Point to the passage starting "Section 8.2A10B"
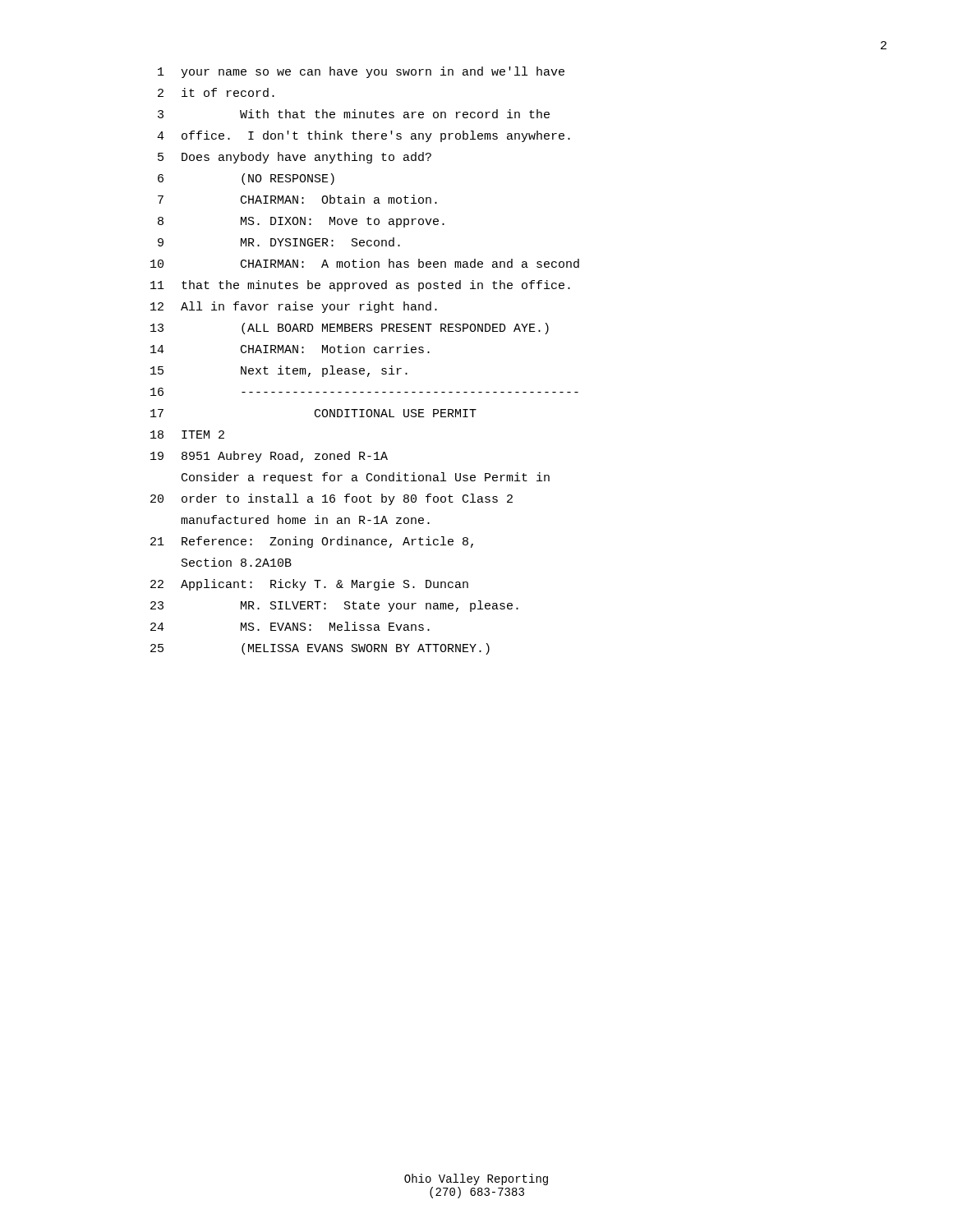Screen dimensions: 1232x953 (x=237, y=562)
